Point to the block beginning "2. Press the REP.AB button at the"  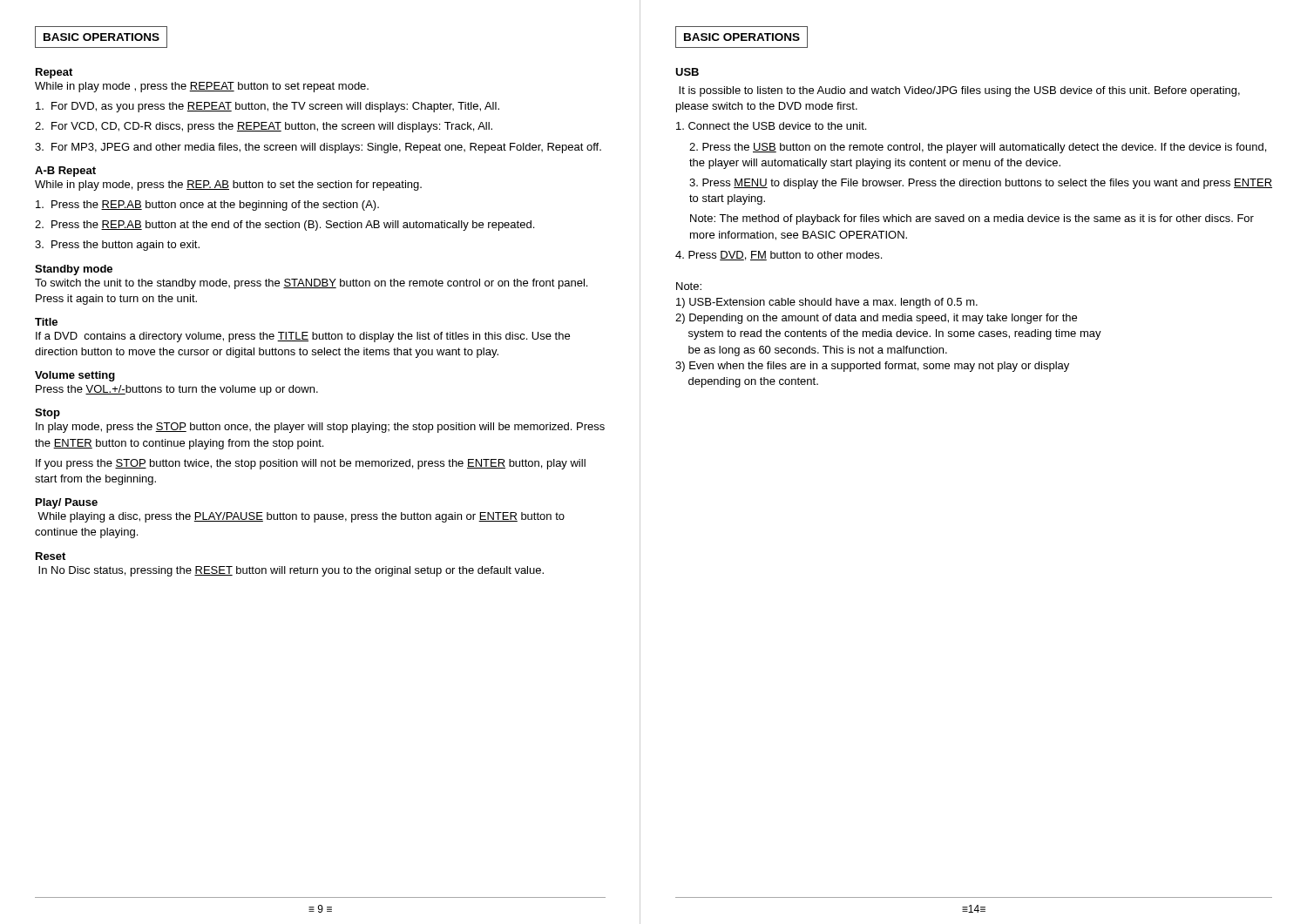coord(285,224)
